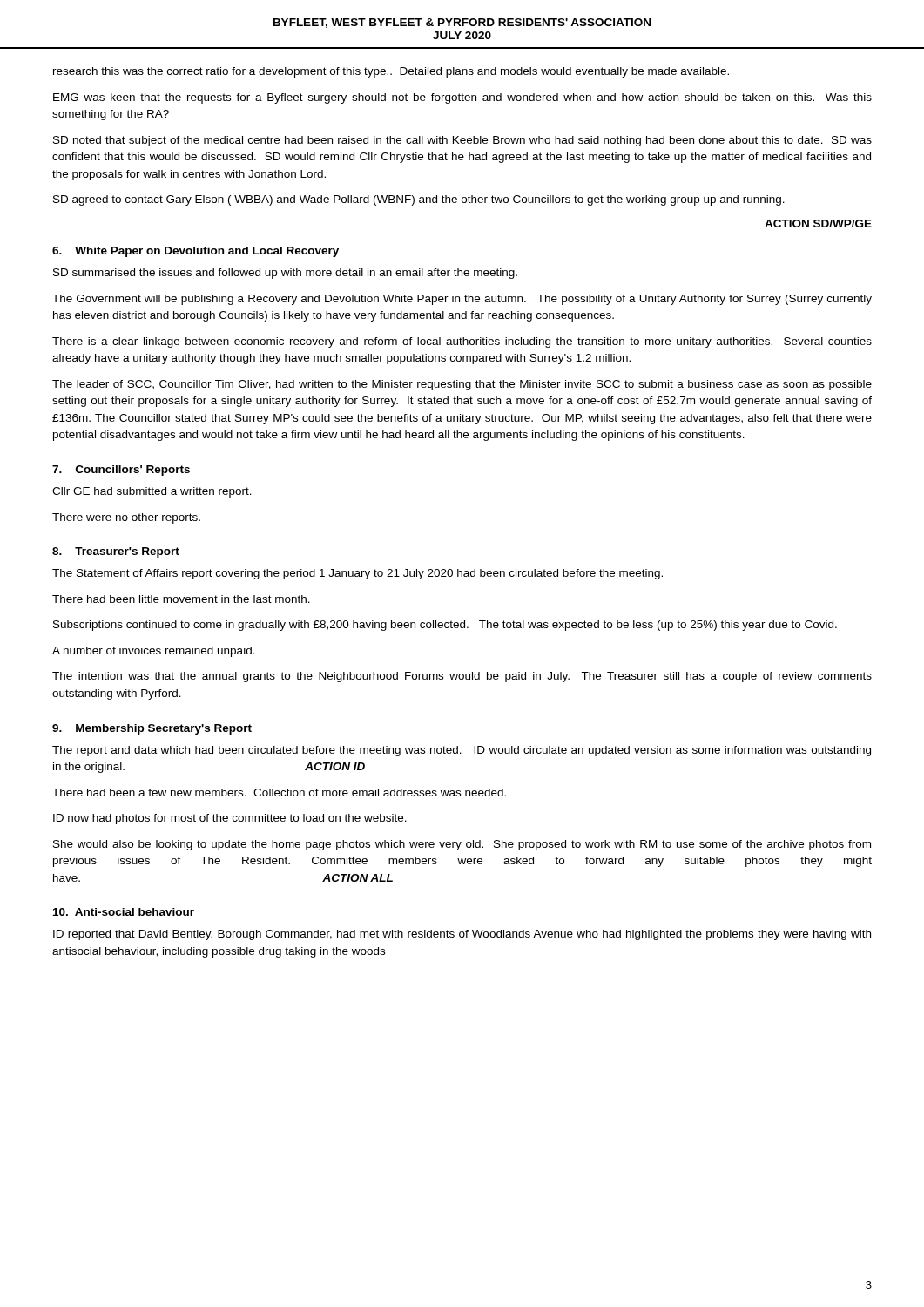This screenshot has width=924, height=1307.
Task: Locate the text block that says "ID reported that David Bentley,"
Action: [x=462, y=943]
